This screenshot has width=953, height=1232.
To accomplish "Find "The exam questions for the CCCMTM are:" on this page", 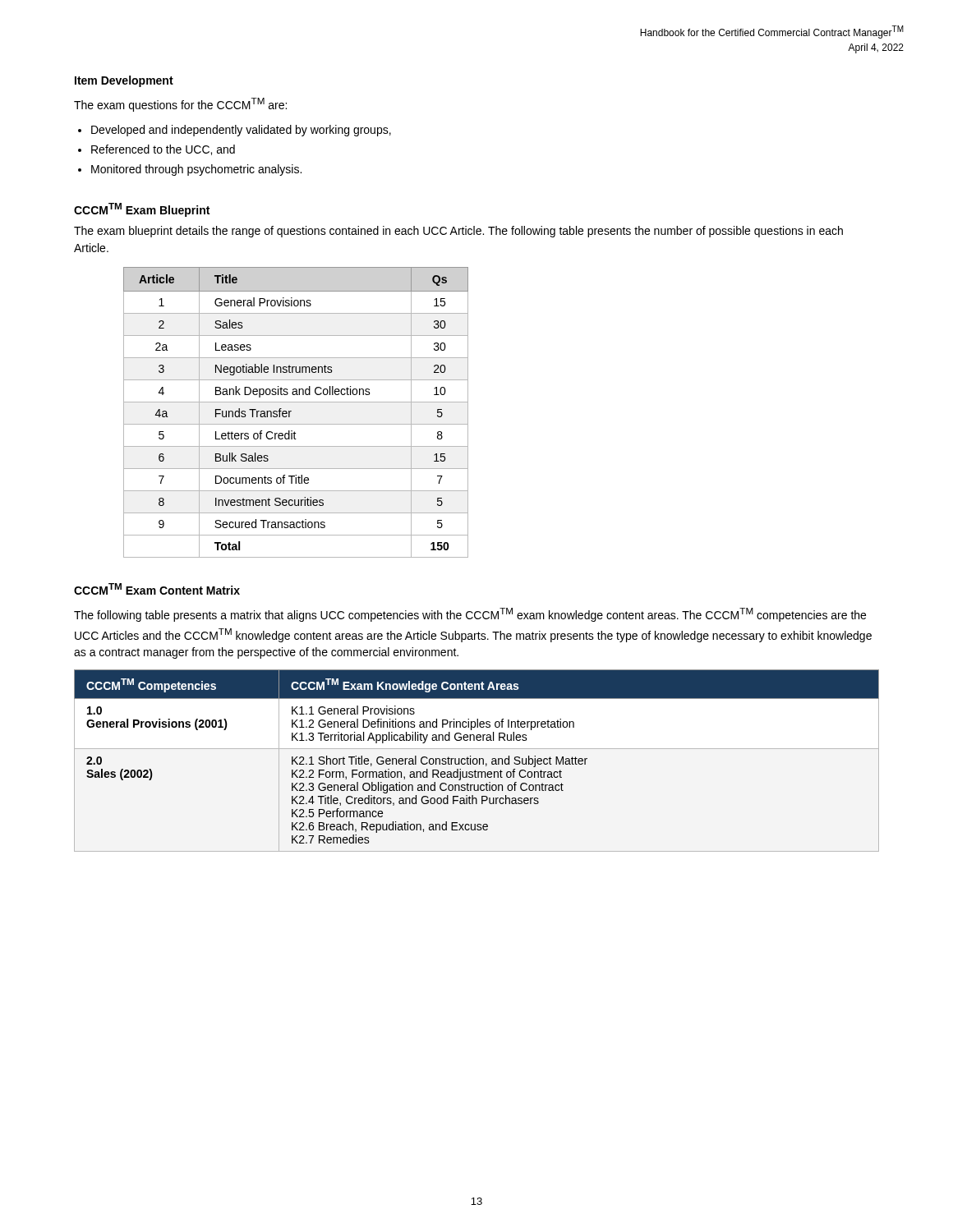I will coord(181,103).
